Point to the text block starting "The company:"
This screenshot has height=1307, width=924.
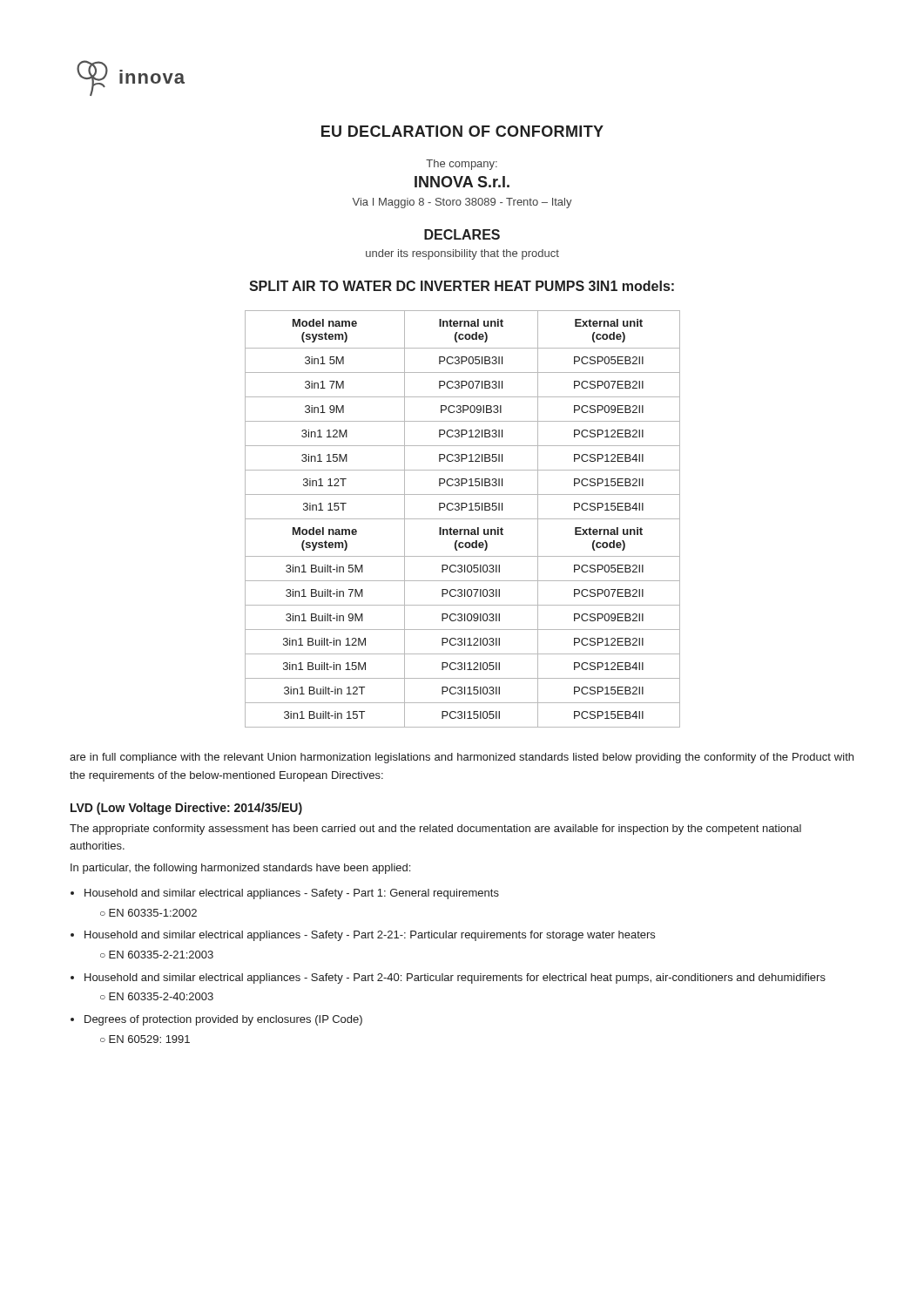(x=462, y=163)
